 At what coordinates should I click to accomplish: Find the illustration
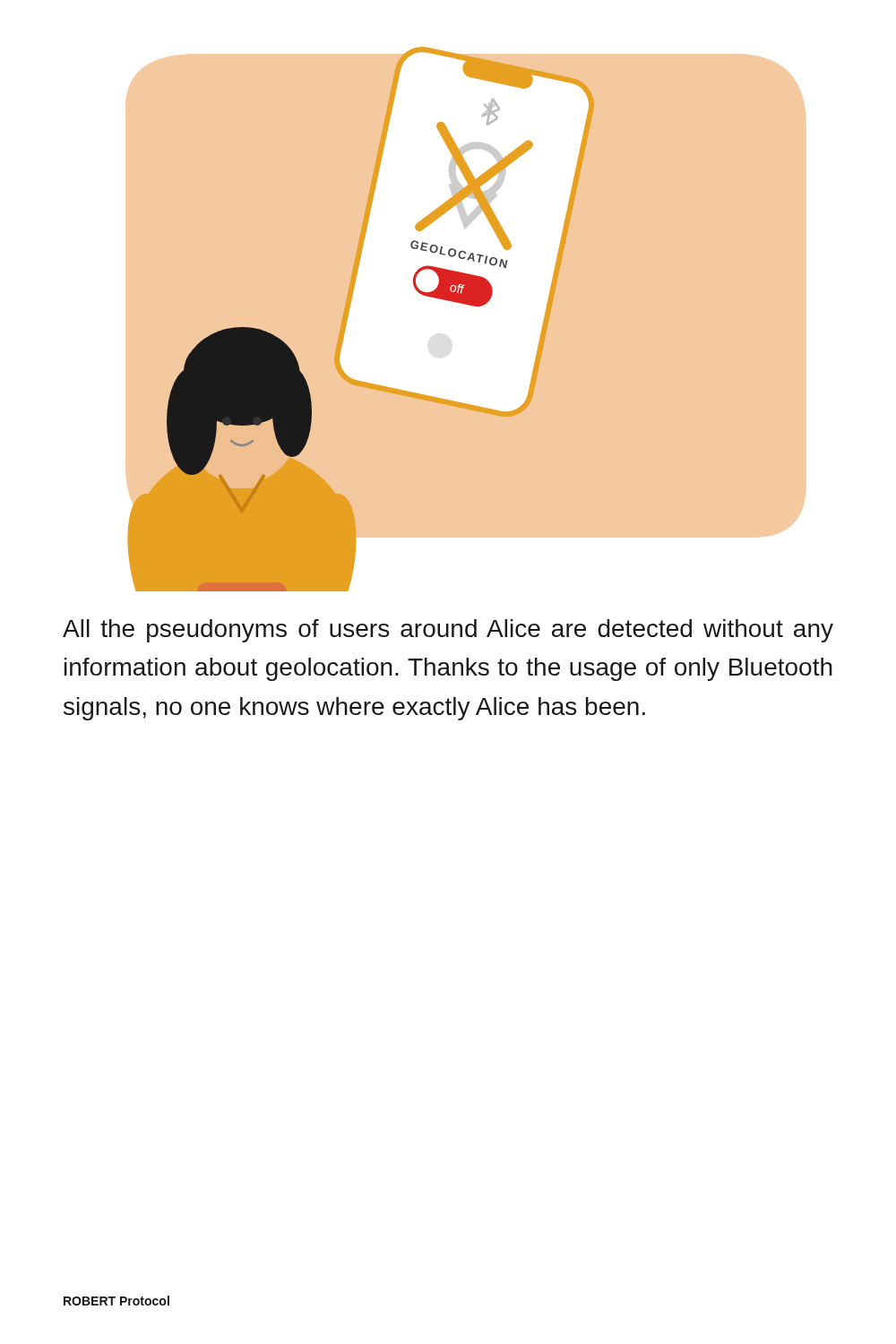448,314
